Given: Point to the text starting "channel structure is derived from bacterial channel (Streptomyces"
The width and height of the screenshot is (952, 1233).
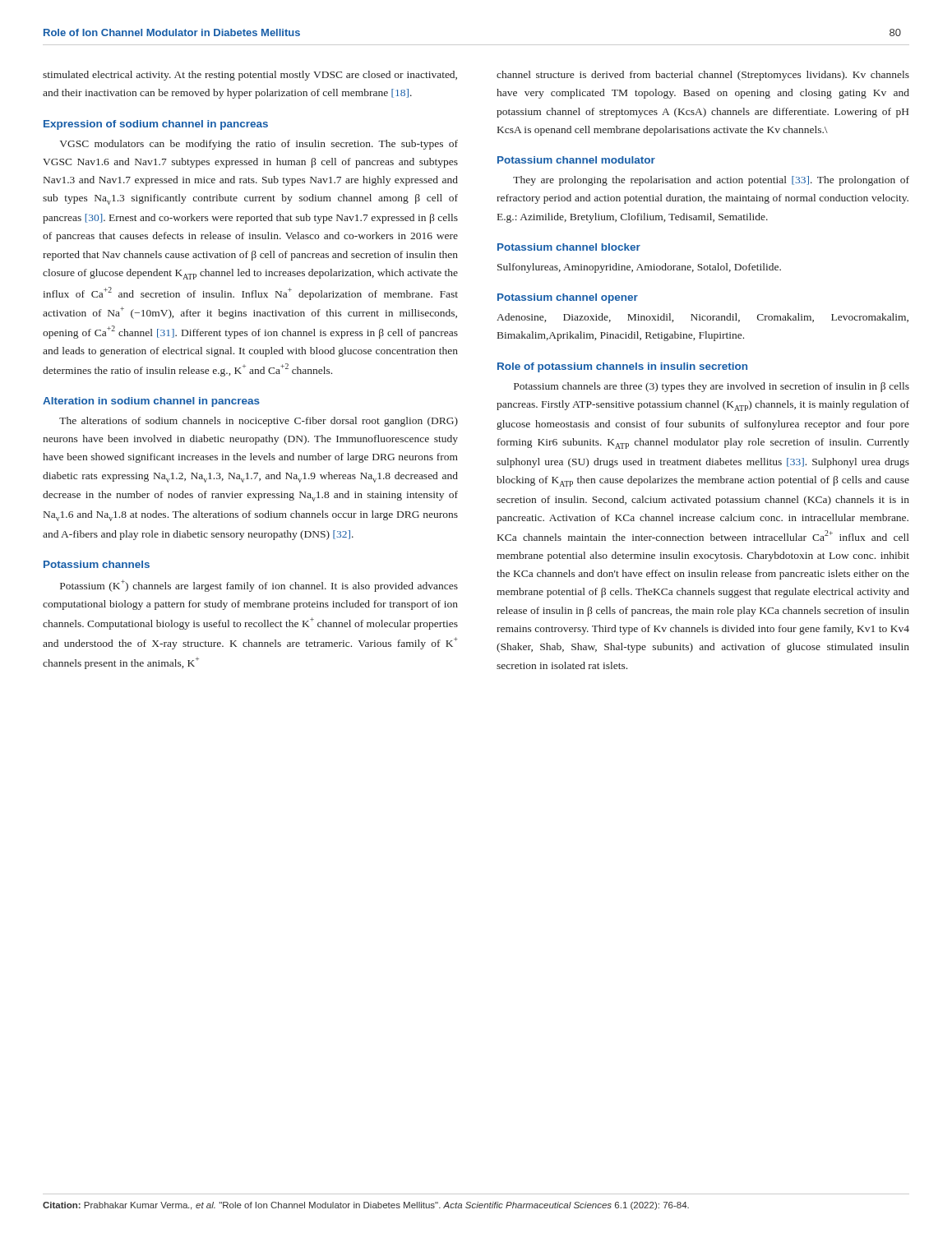Looking at the screenshot, I should 703,102.
